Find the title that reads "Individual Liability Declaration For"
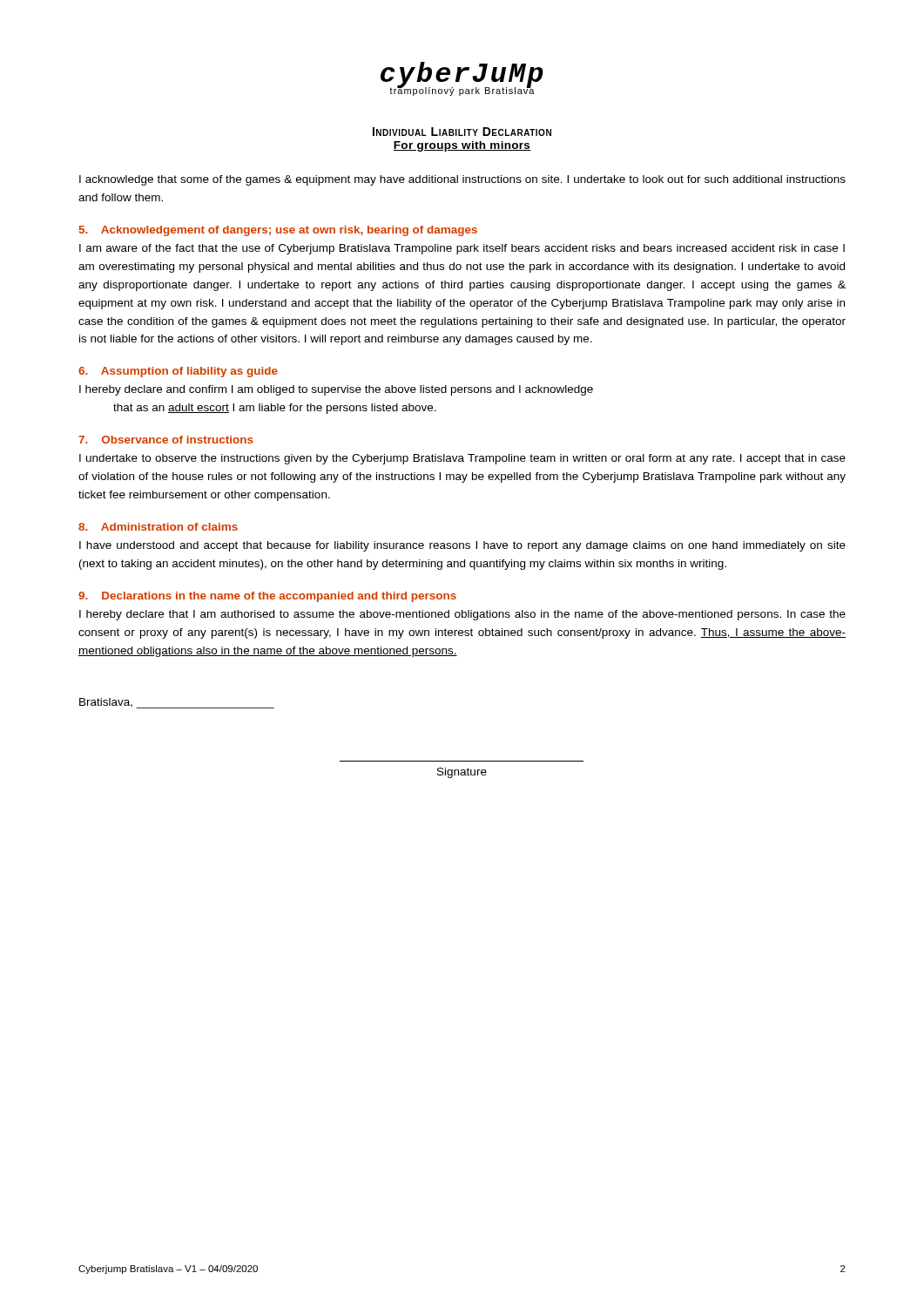924x1307 pixels. (x=462, y=138)
